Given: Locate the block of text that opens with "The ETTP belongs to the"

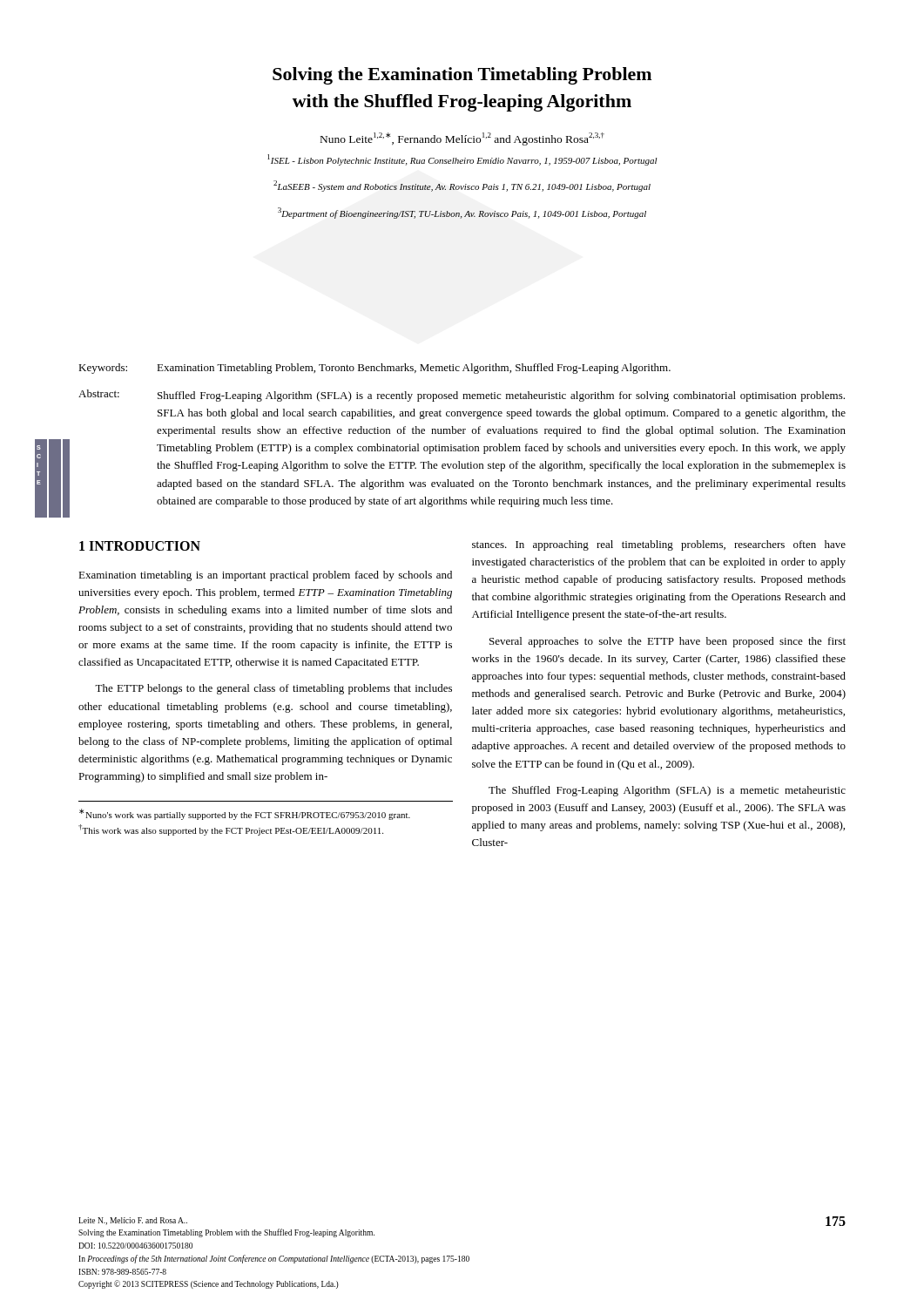Looking at the screenshot, I should [265, 733].
